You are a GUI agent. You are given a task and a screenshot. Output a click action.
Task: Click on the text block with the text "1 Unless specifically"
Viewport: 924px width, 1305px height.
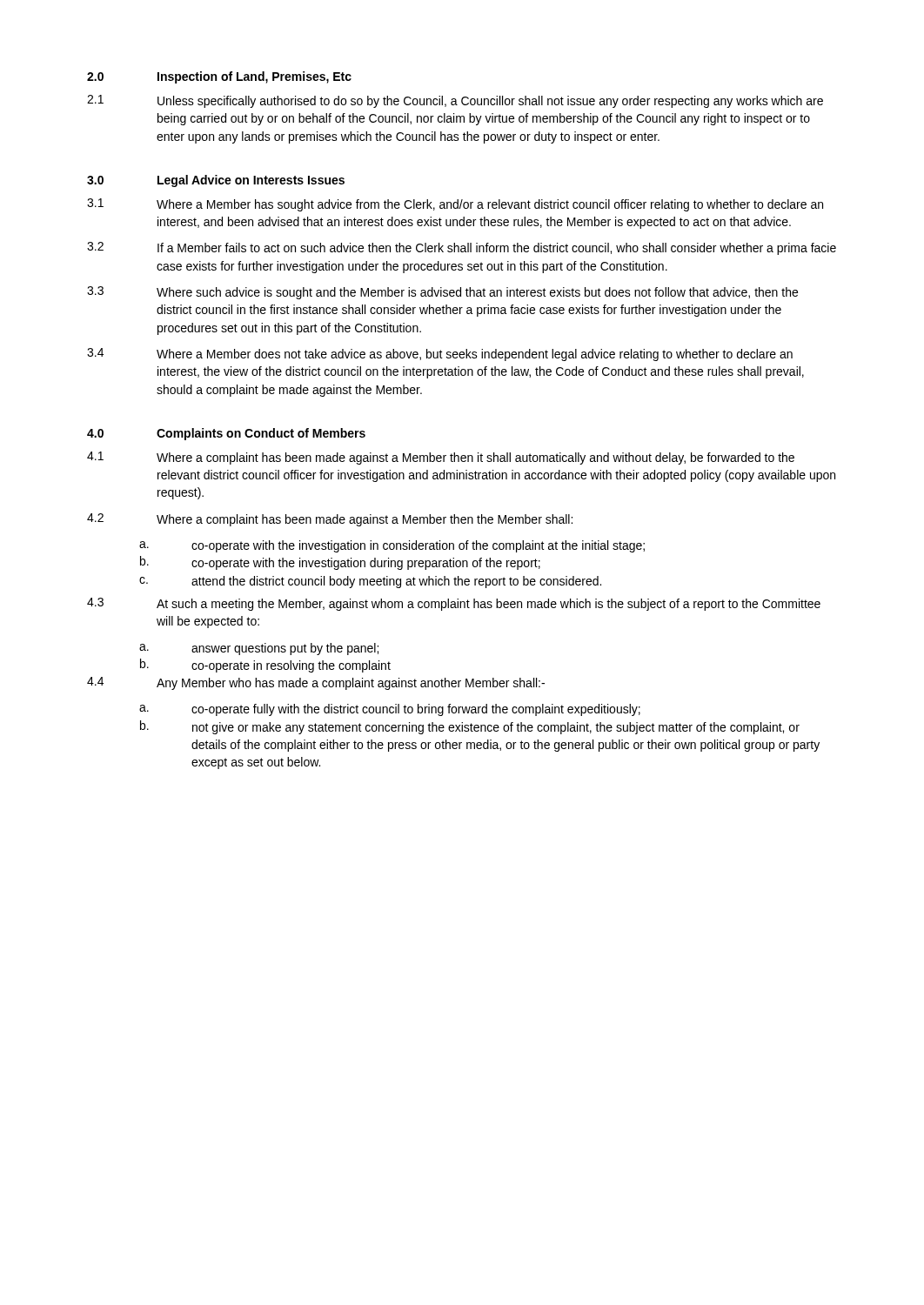[462, 119]
